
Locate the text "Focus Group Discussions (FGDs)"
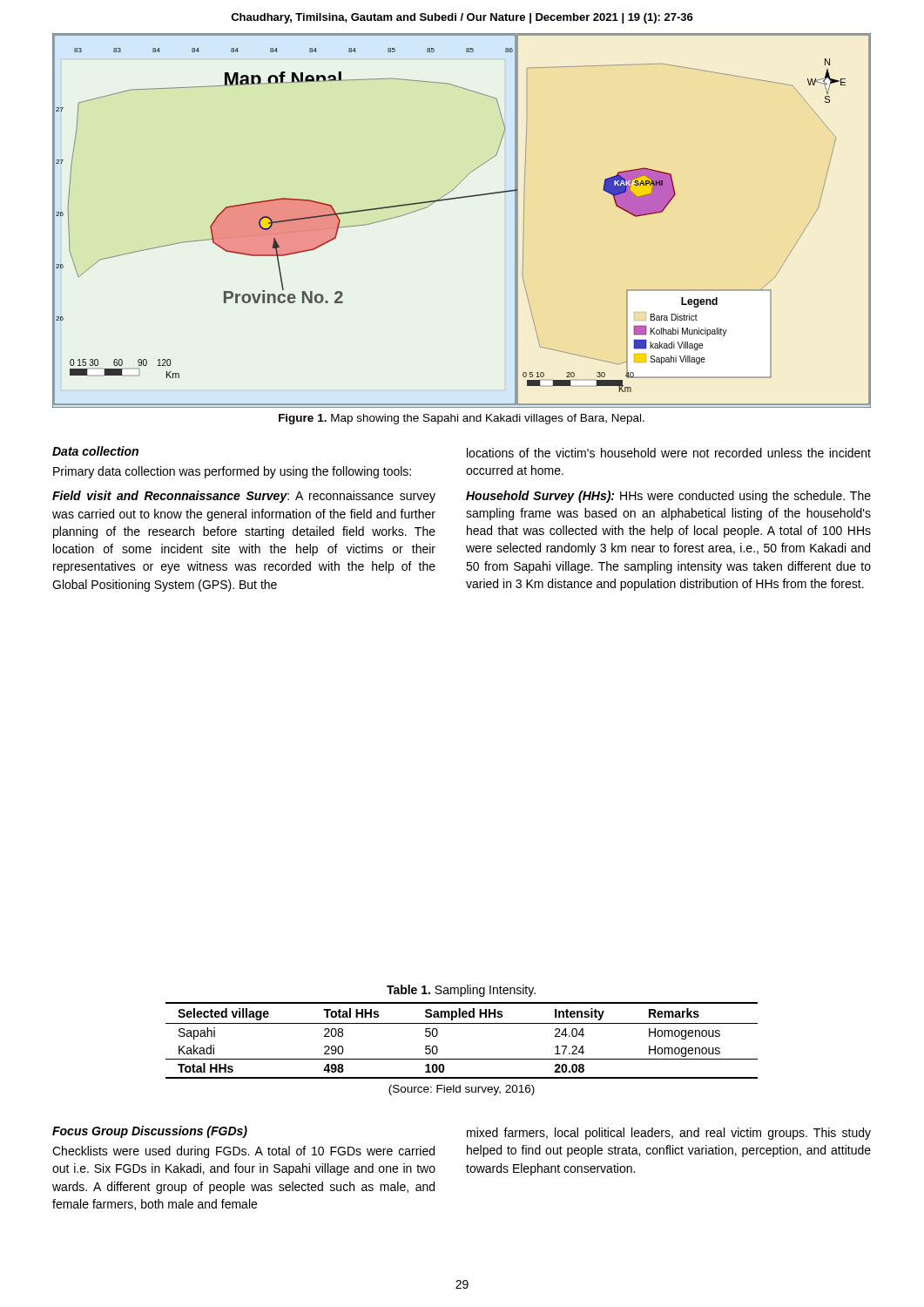point(150,1131)
